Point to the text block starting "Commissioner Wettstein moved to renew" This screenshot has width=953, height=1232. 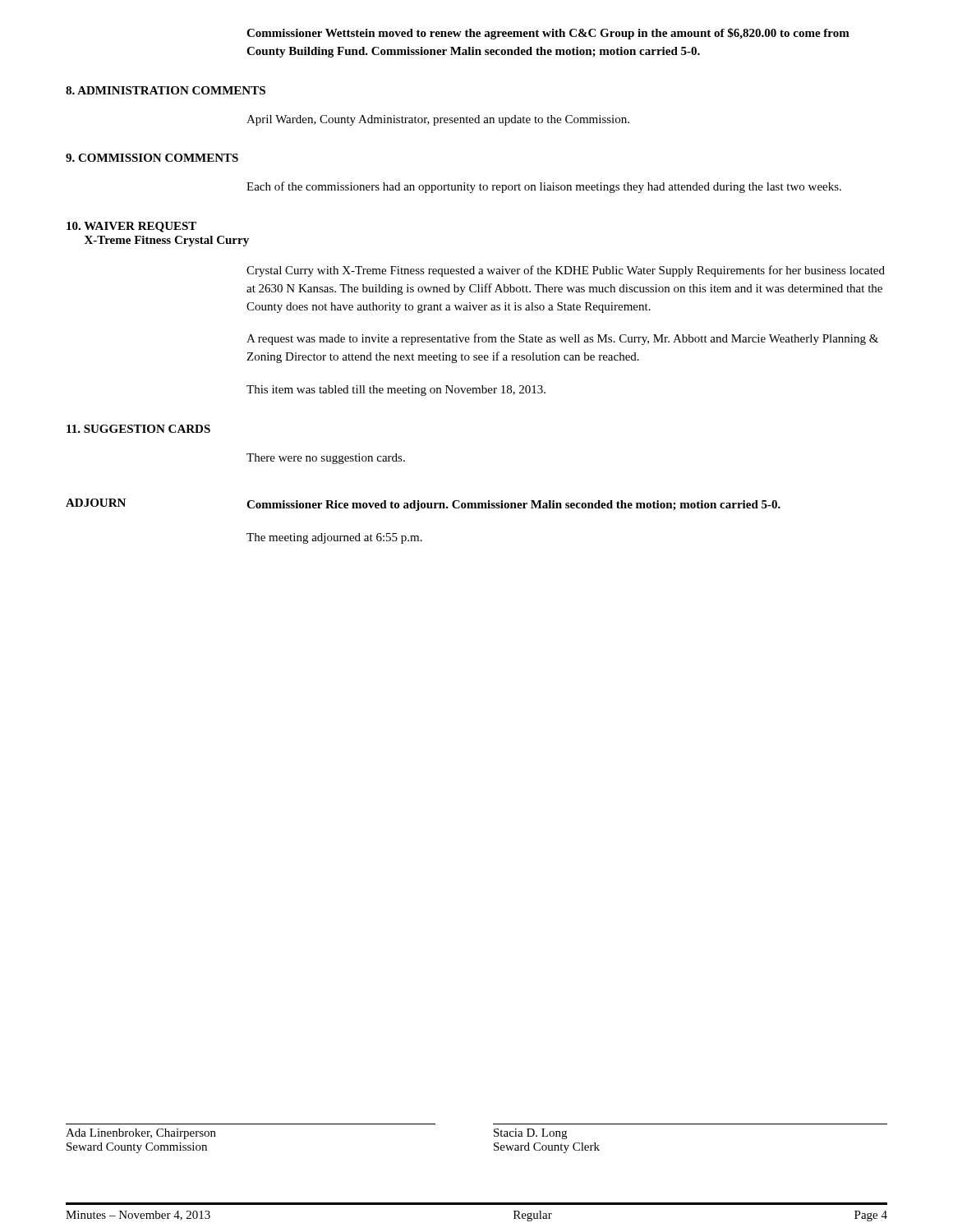(548, 42)
